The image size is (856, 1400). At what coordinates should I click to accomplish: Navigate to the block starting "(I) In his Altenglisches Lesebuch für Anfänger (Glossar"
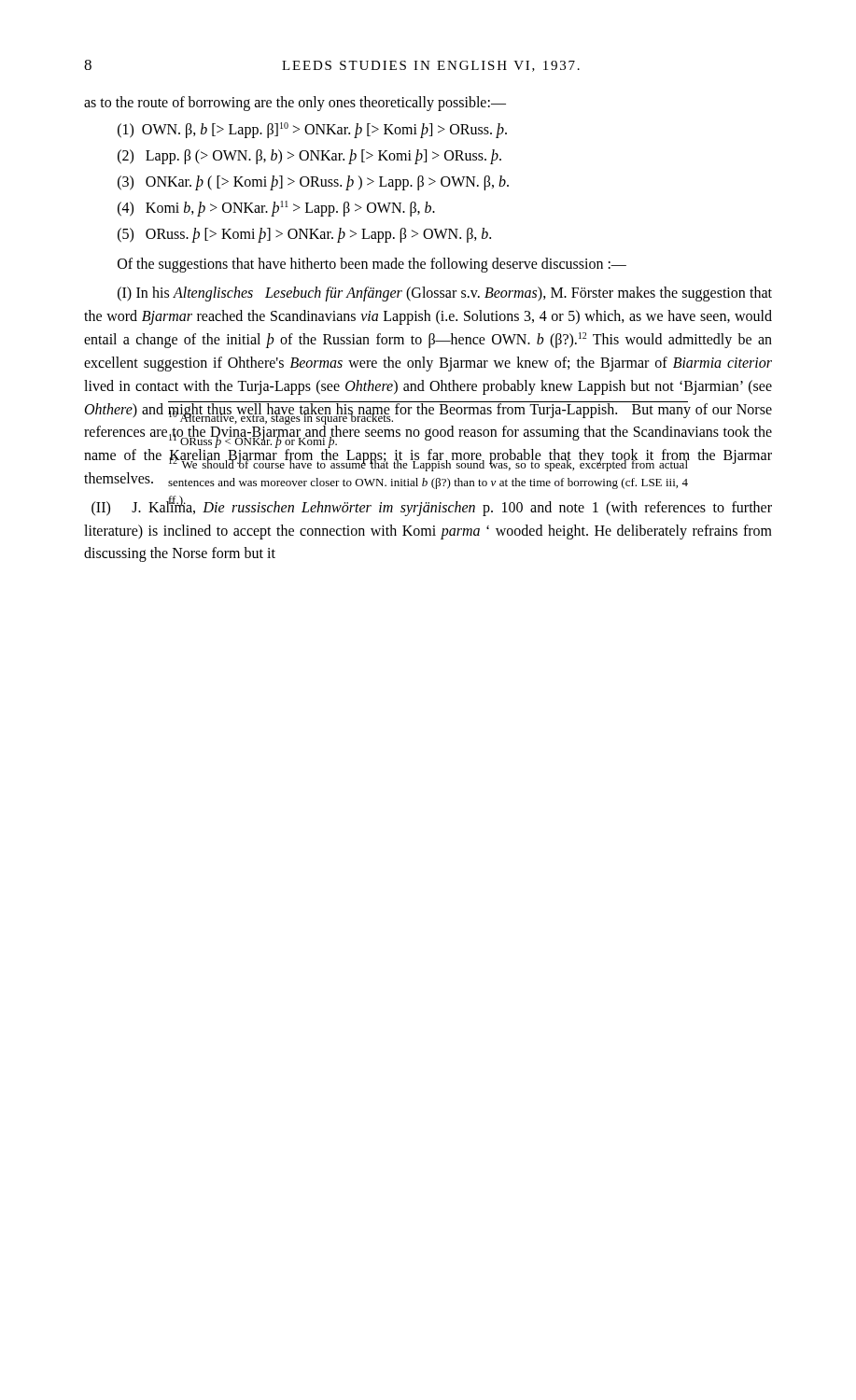(x=428, y=386)
